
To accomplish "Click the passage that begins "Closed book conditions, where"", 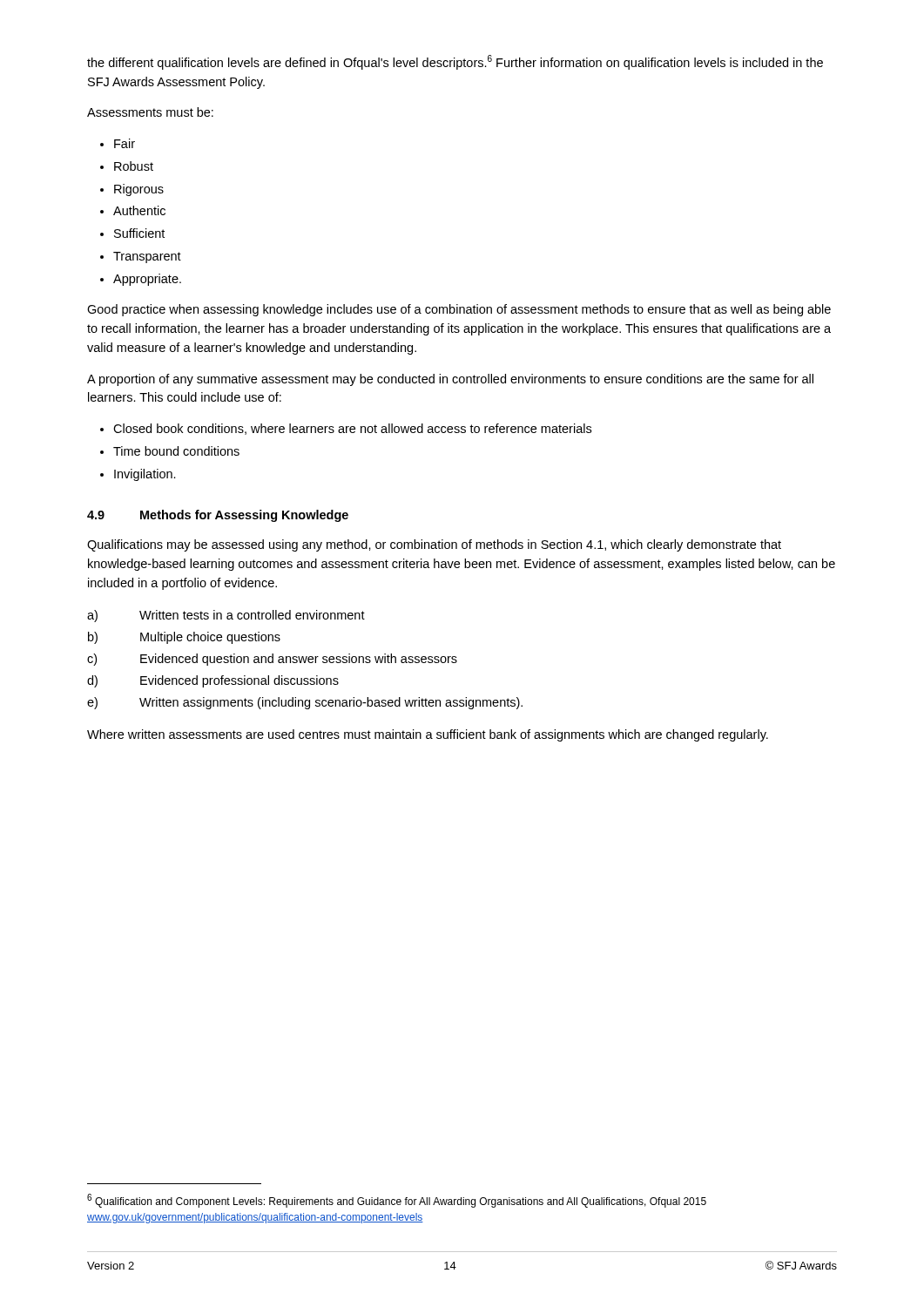I will point(475,430).
